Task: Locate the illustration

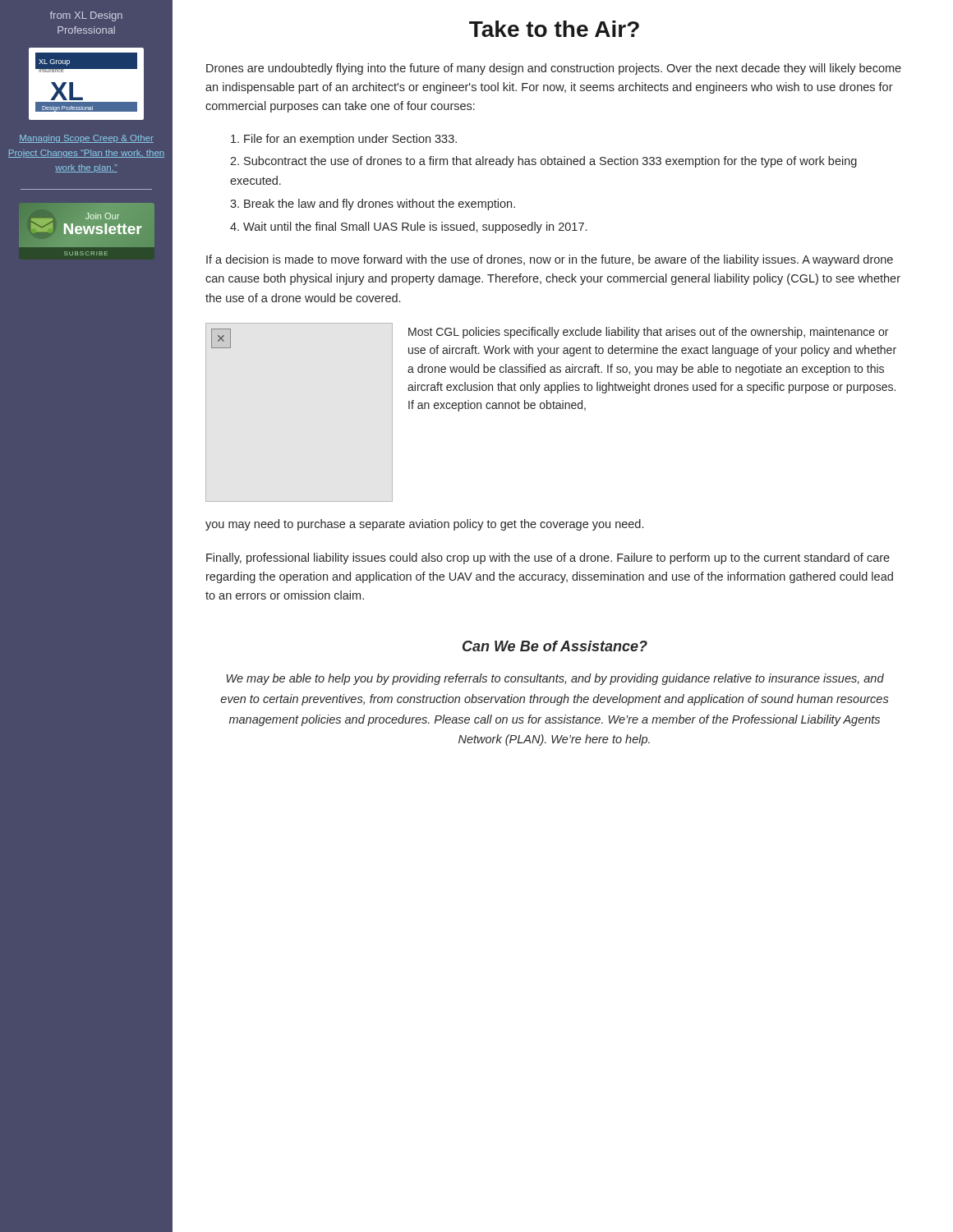Action: click(x=86, y=231)
